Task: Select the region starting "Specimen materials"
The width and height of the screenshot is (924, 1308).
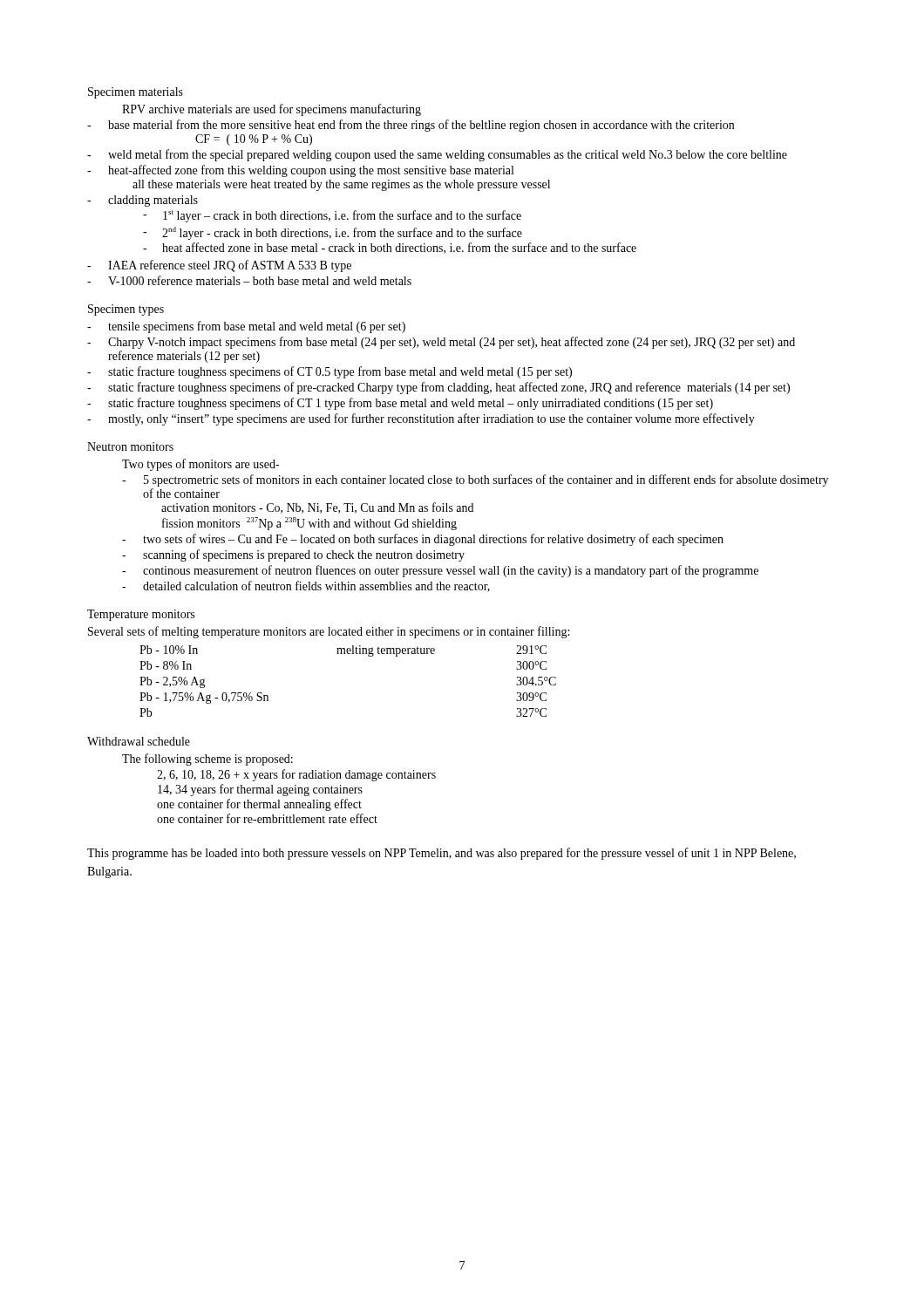Action: tap(135, 92)
